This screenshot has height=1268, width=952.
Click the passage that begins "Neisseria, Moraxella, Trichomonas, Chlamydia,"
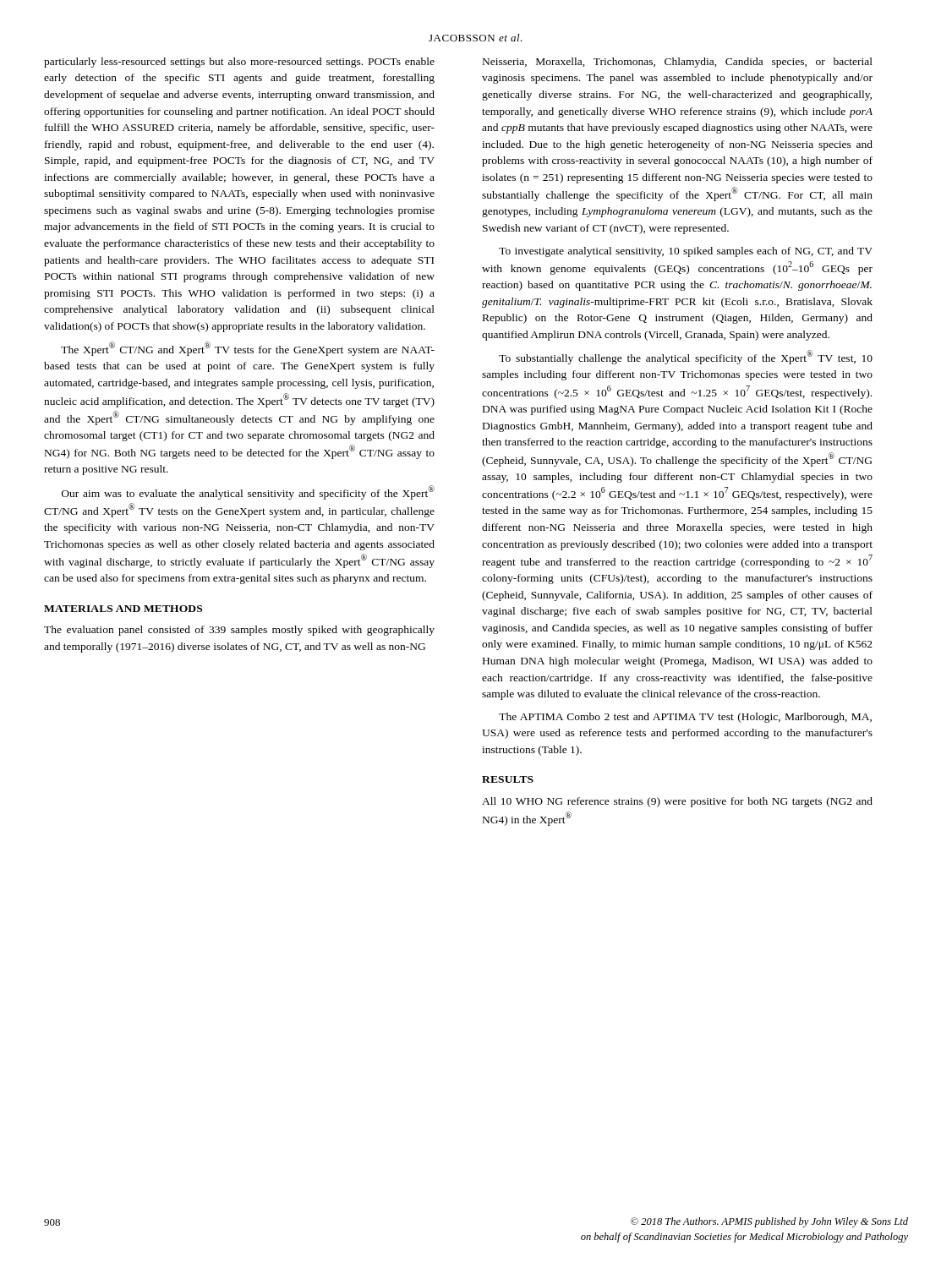(677, 405)
